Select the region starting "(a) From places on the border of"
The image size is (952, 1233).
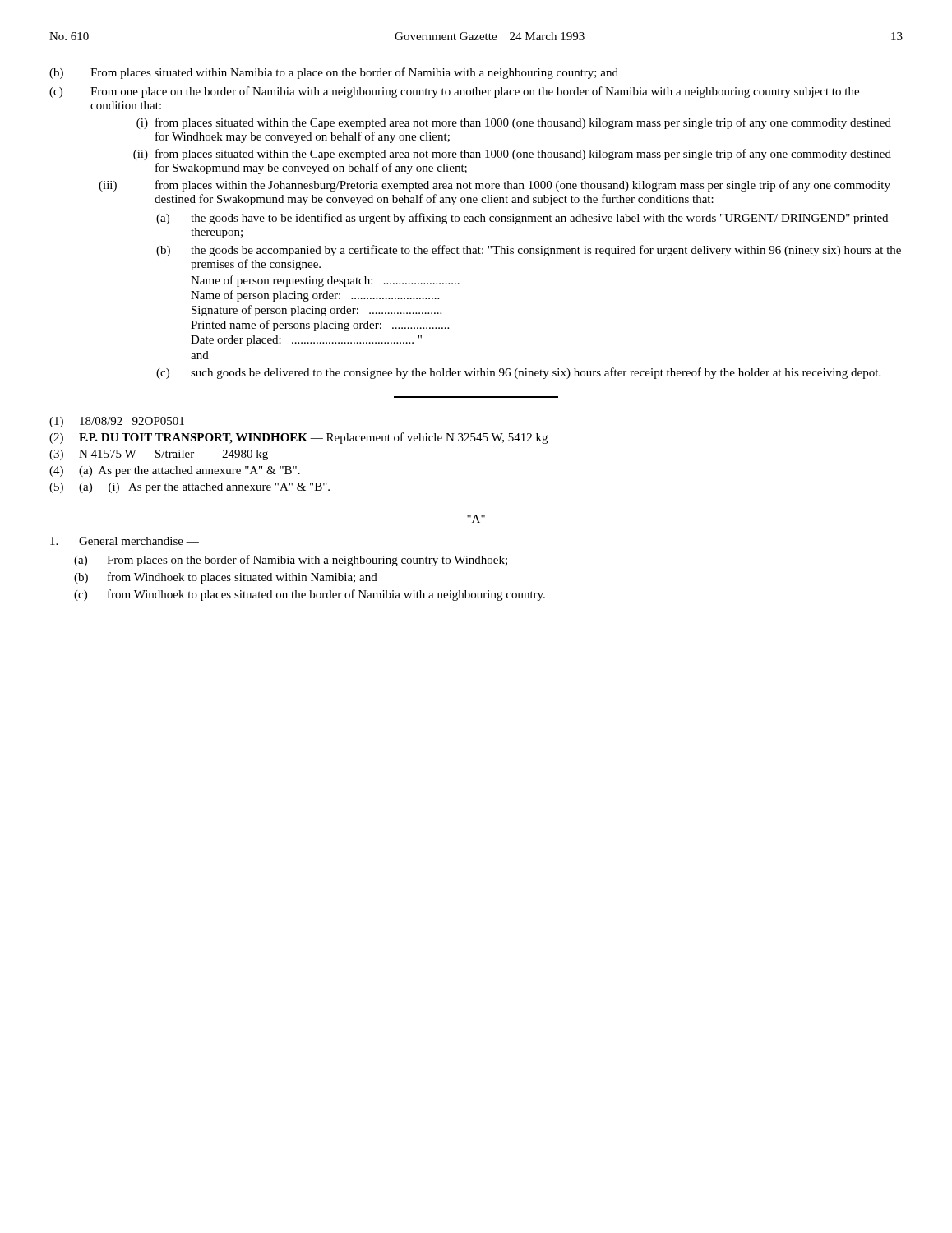tap(291, 560)
